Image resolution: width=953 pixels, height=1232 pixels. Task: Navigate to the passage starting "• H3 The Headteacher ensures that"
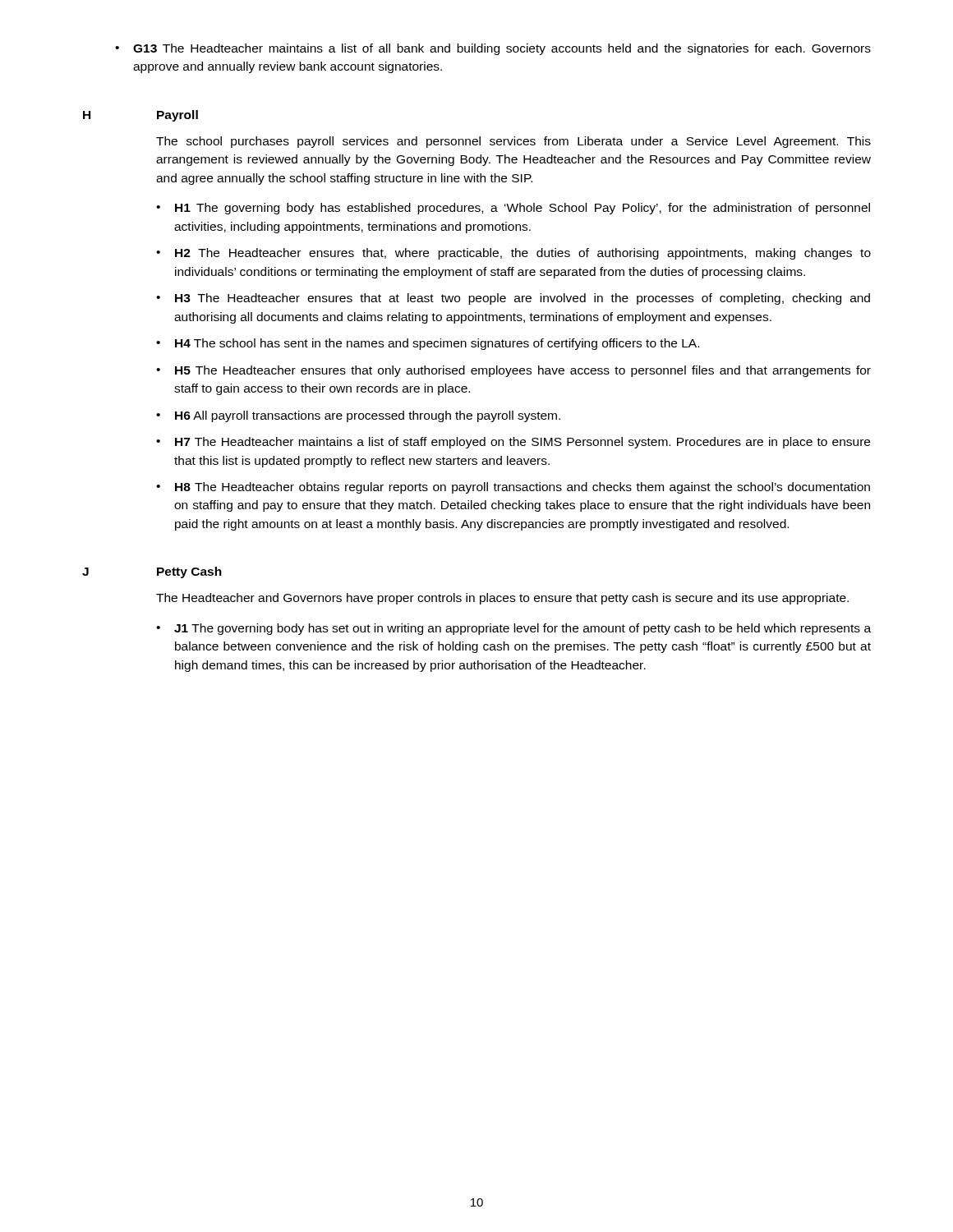pos(513,308)
